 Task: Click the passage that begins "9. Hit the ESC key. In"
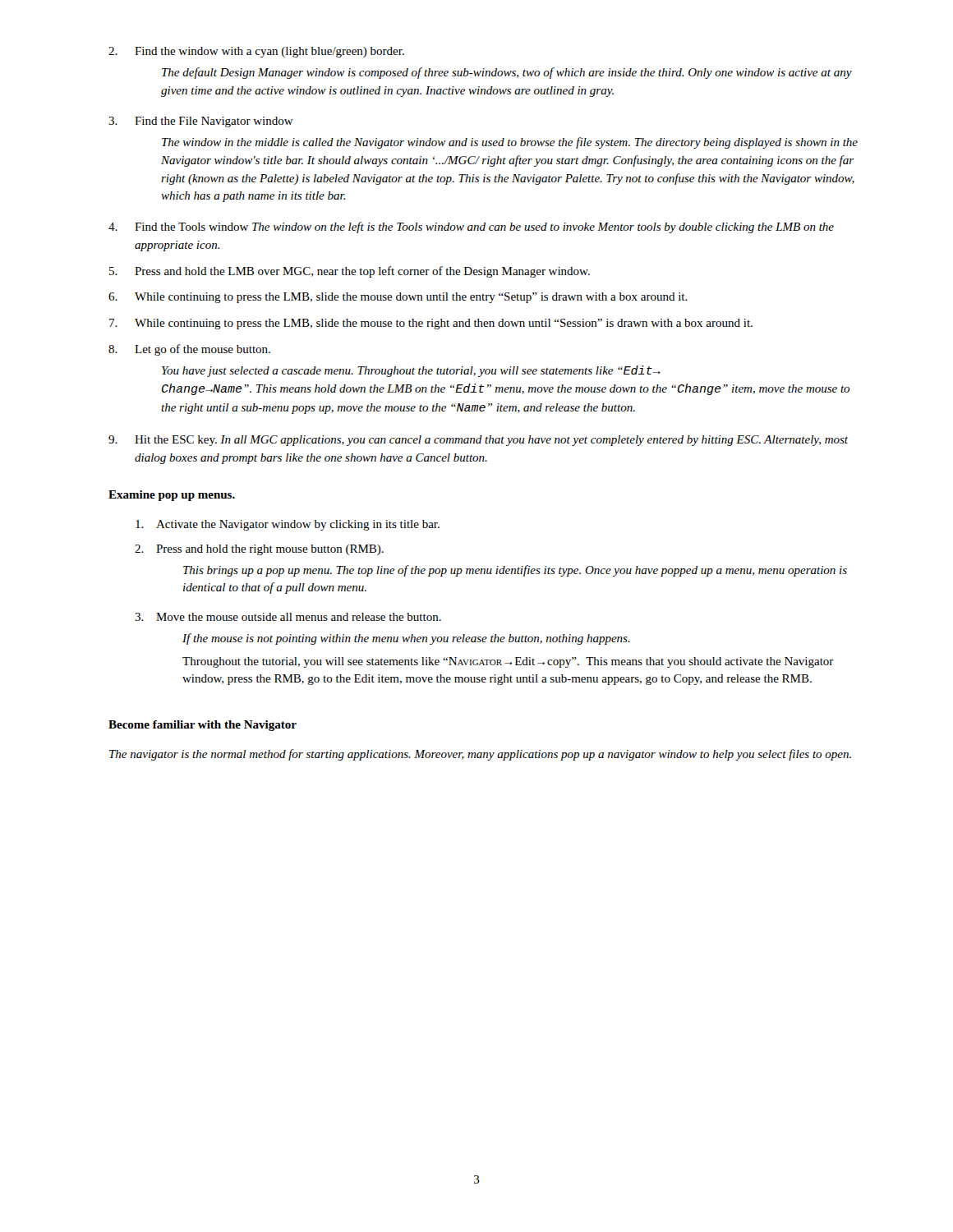point(486,449)
